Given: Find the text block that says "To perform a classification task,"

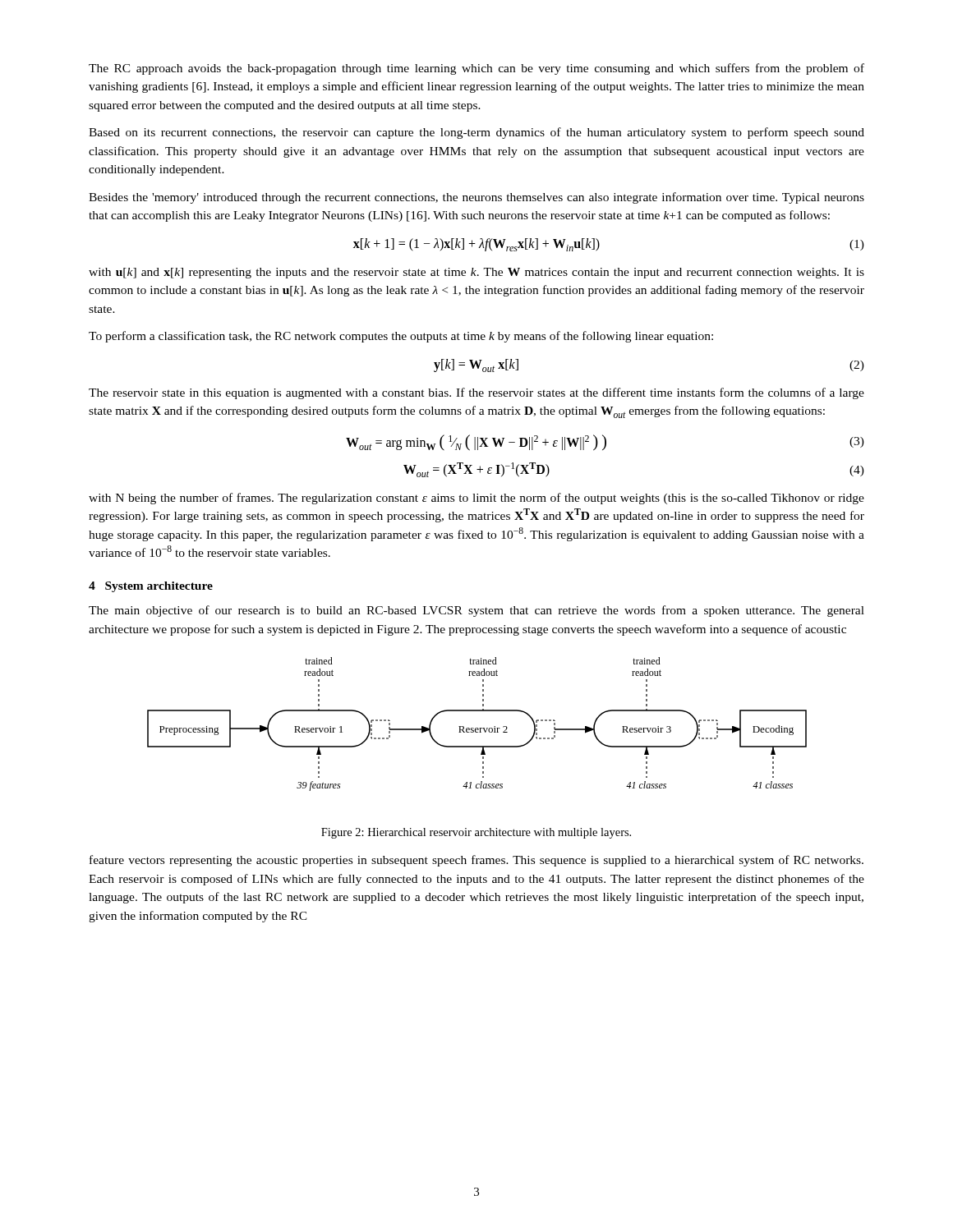Looking at the screenshot, I should click(x=476, y=336).
